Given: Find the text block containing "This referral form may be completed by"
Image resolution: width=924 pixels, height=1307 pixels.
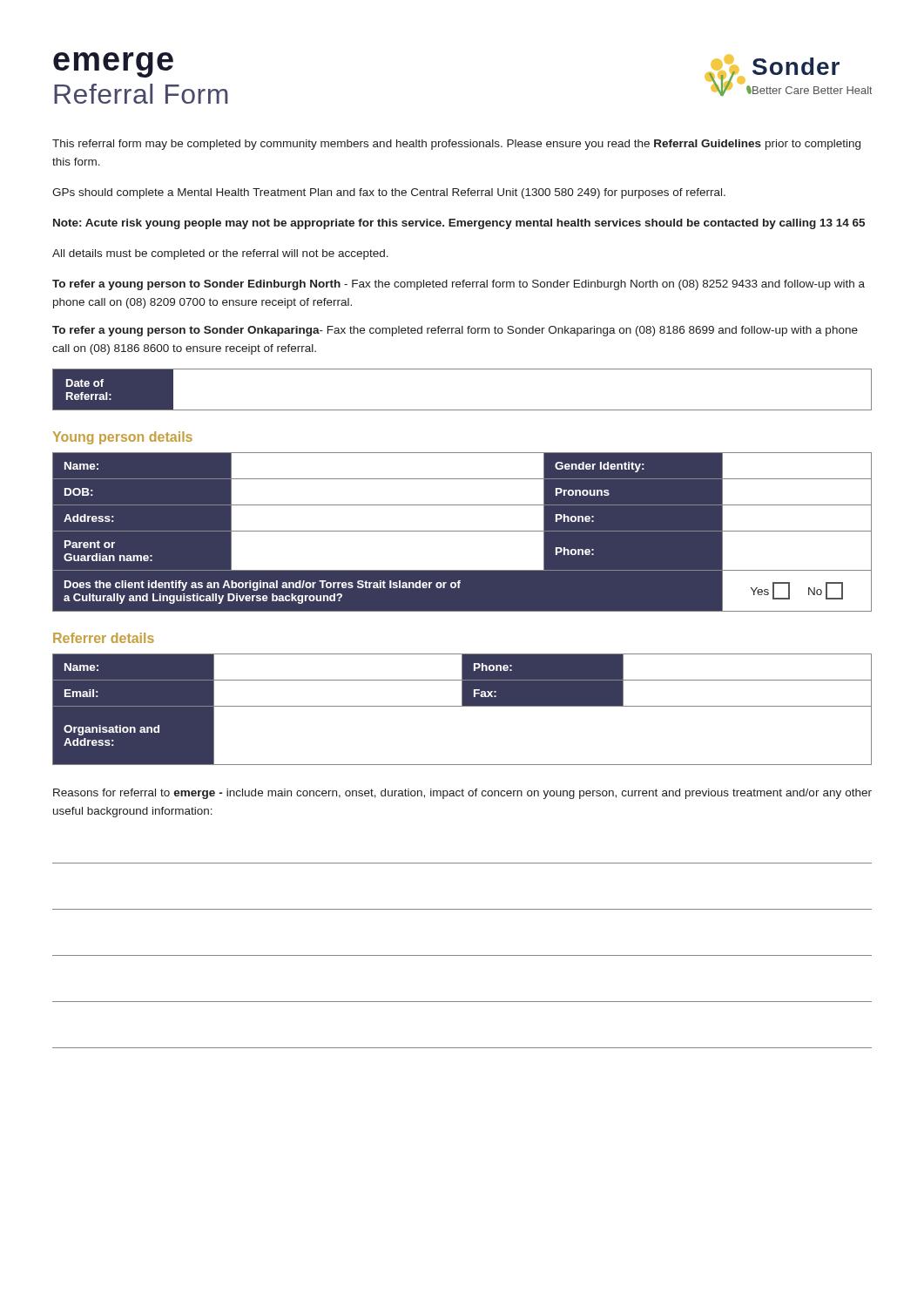Looking at the screenshot, I should coord(457,152).
